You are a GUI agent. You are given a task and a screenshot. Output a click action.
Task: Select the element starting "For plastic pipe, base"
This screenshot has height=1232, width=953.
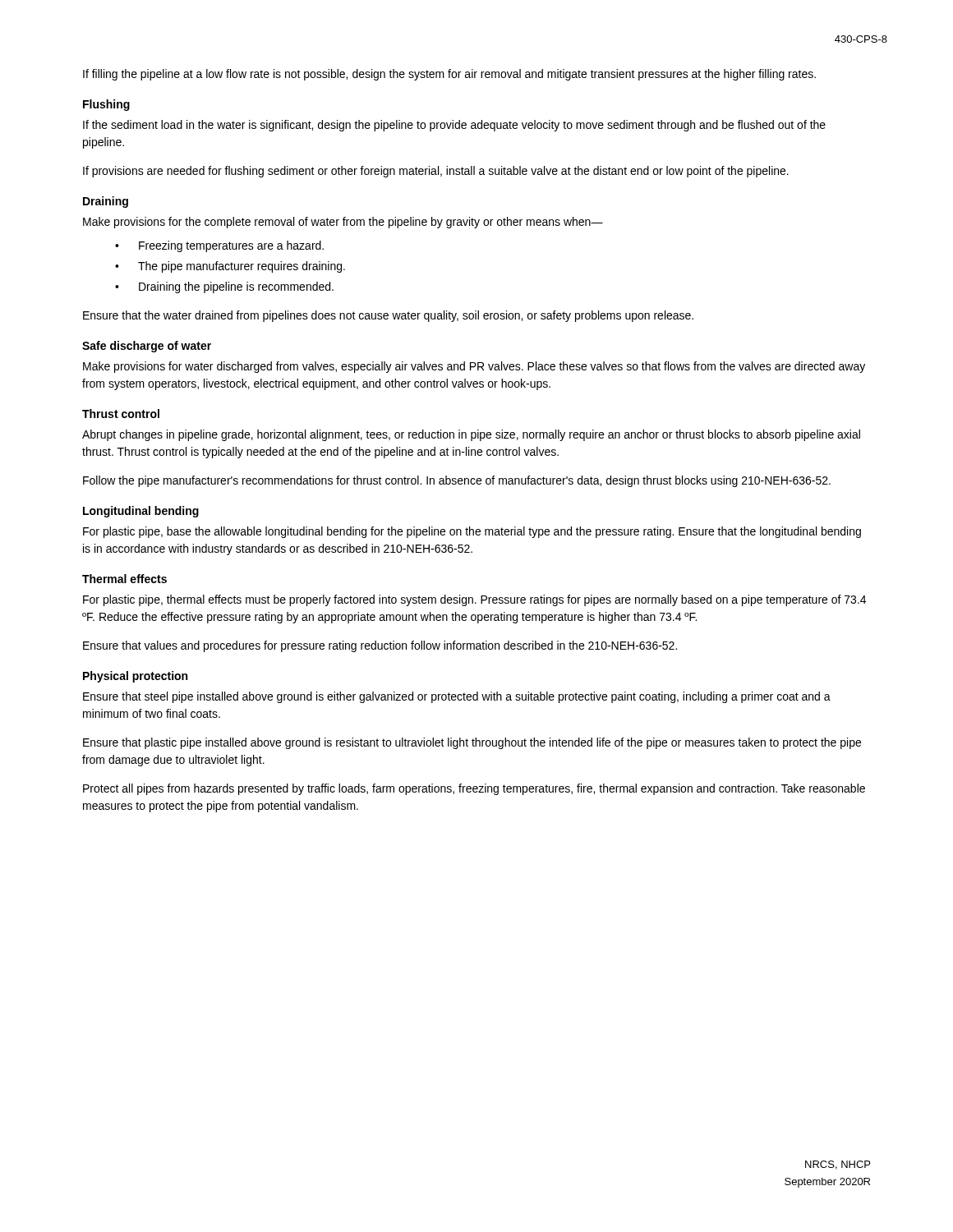[472, 540]
